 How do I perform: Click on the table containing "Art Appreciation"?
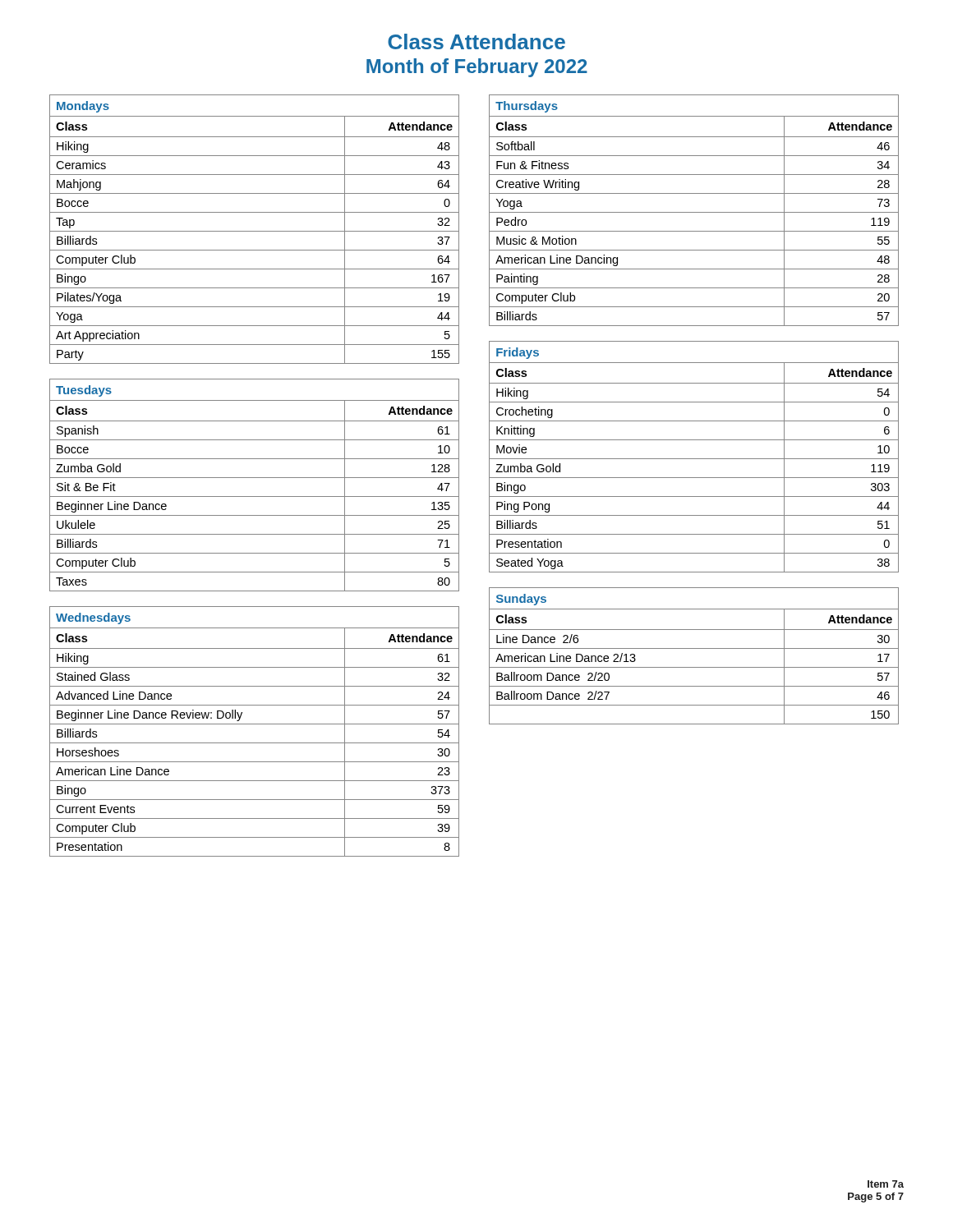pos(254,229)
